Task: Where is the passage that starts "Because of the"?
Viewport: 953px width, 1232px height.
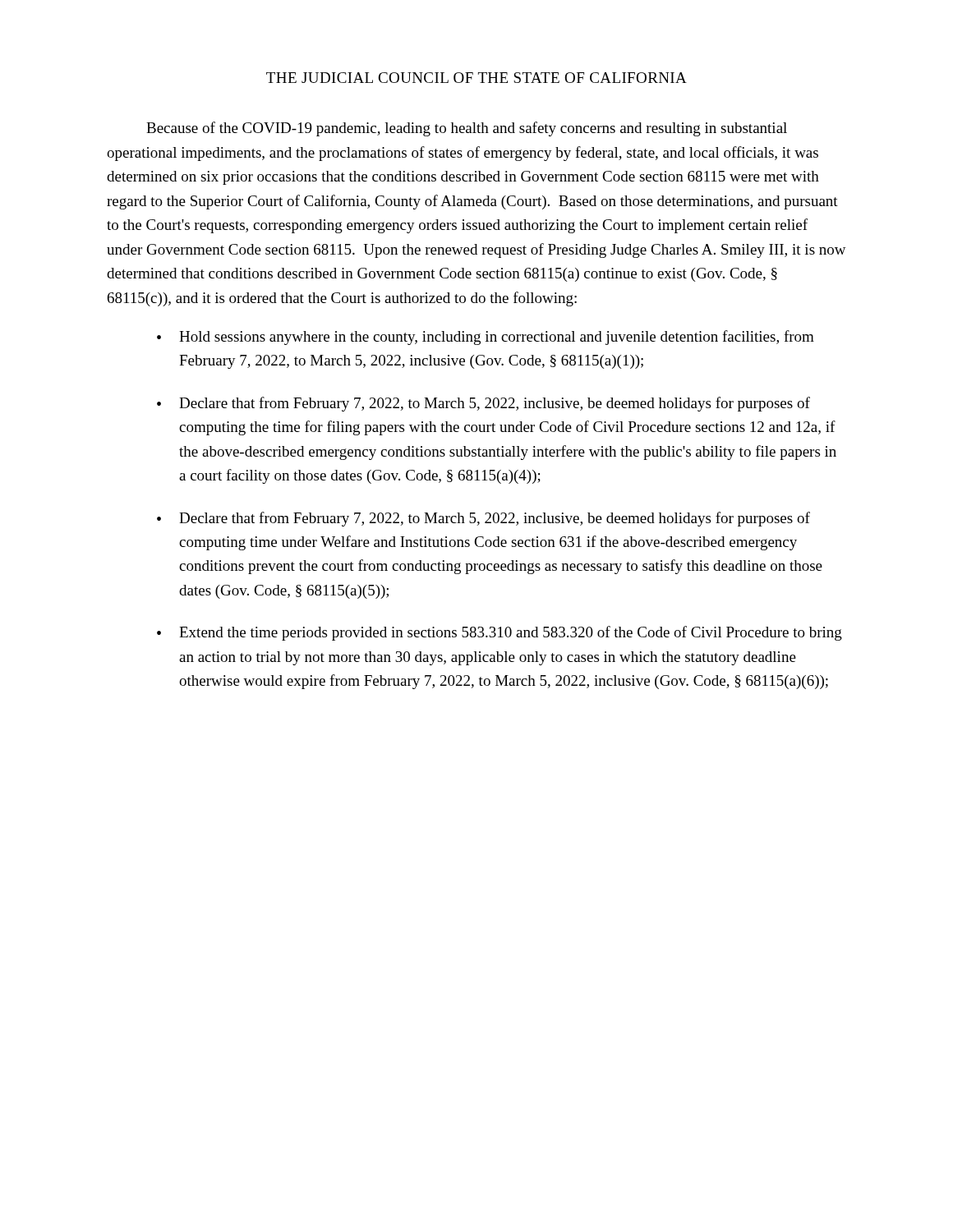Action: tap(476, 213)
